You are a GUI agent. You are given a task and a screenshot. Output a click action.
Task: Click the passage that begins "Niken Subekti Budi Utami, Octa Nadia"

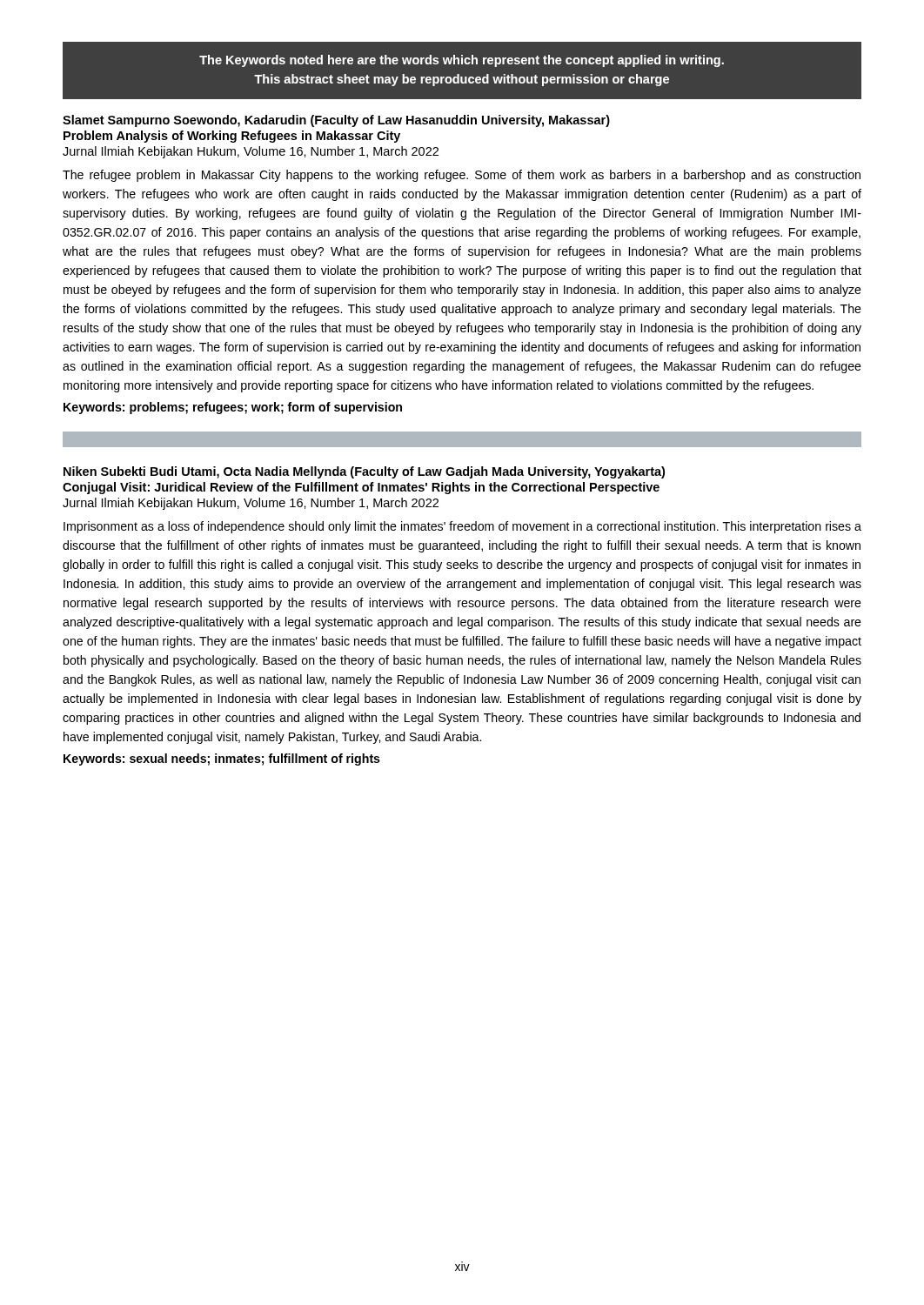pyautogui.click(x=364, y=471)
